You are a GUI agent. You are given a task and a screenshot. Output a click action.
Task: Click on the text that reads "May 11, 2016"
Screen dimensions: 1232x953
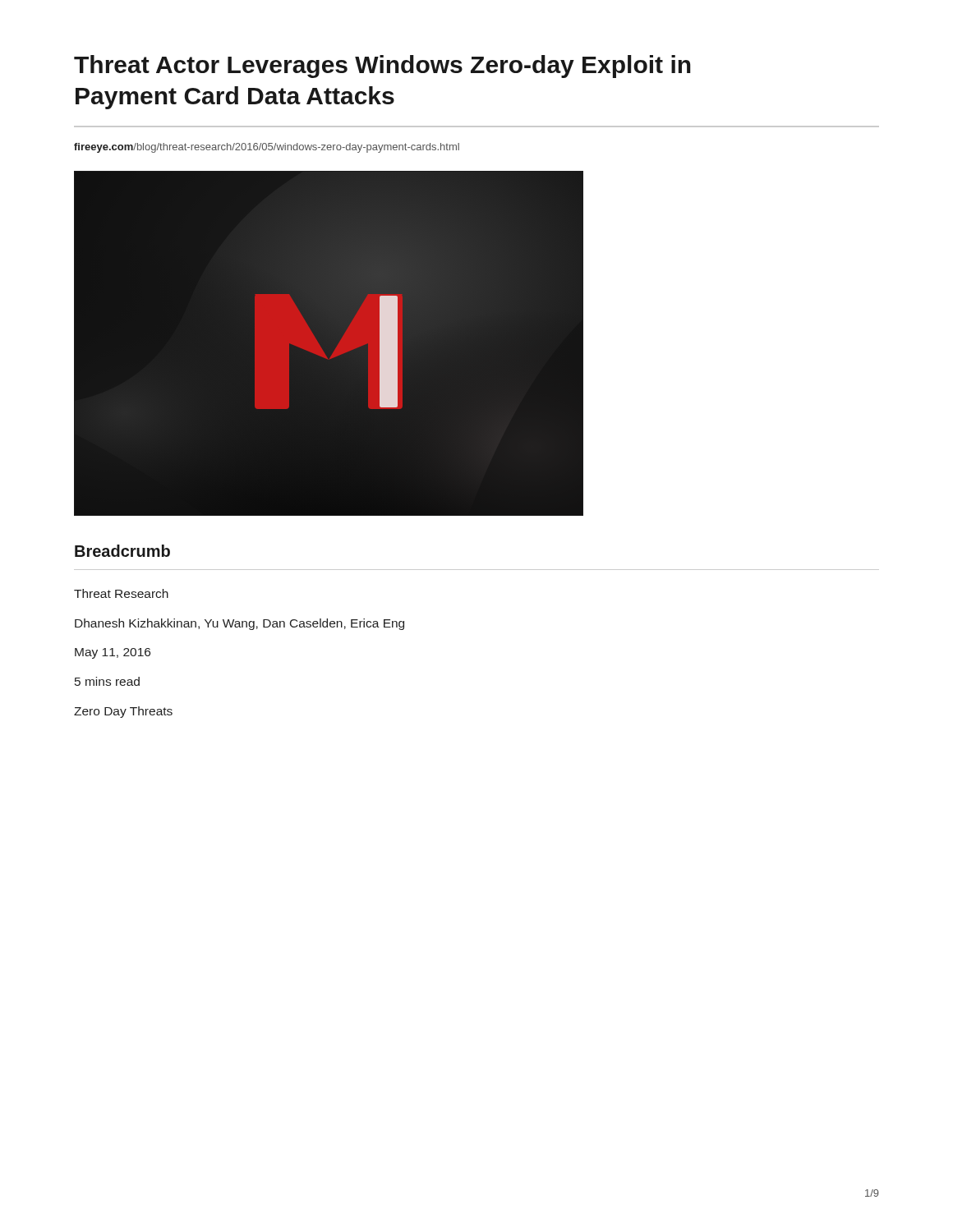click(x=113, y=652)
